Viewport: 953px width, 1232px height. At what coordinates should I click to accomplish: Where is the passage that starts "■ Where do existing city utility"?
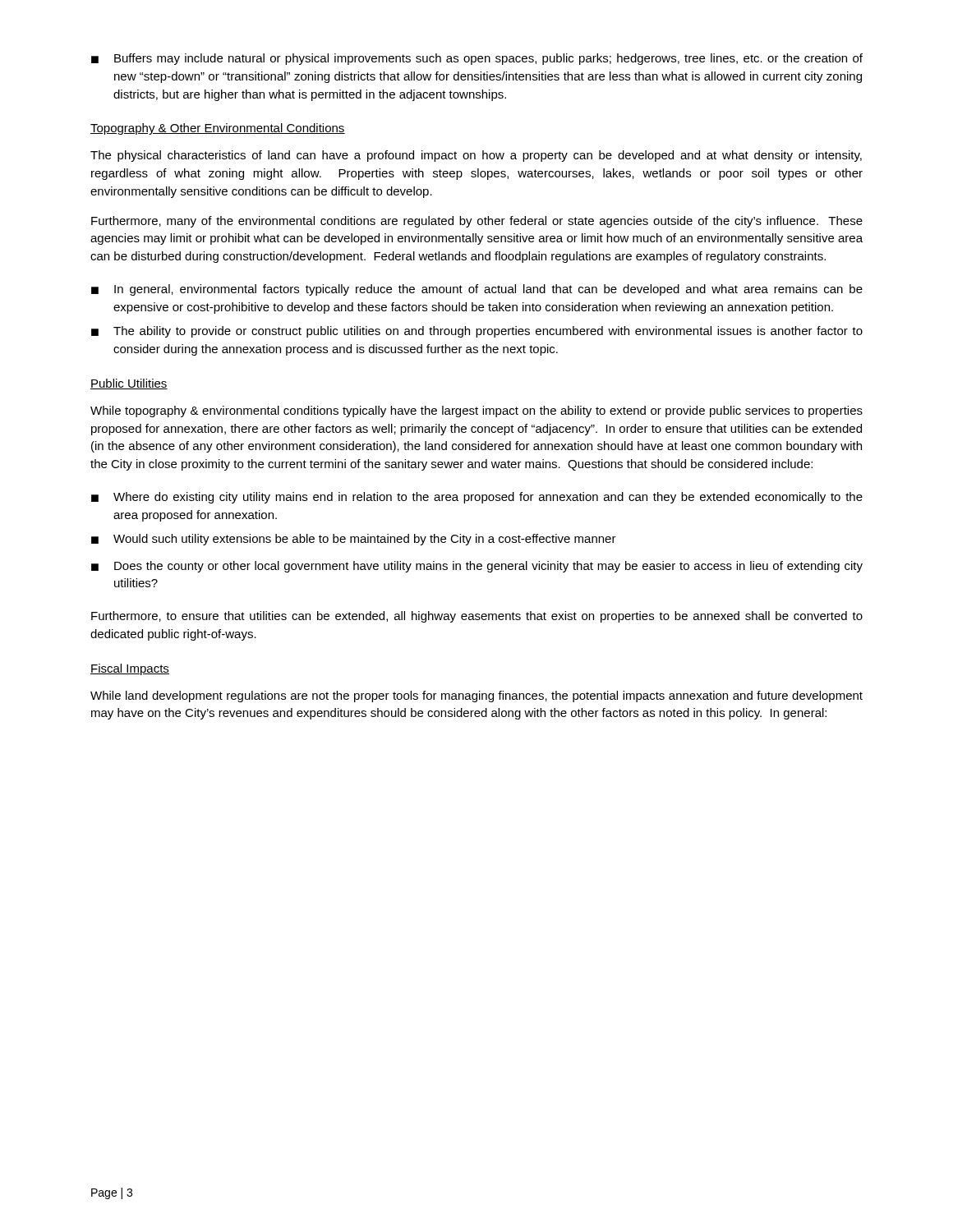coord(476,505)
